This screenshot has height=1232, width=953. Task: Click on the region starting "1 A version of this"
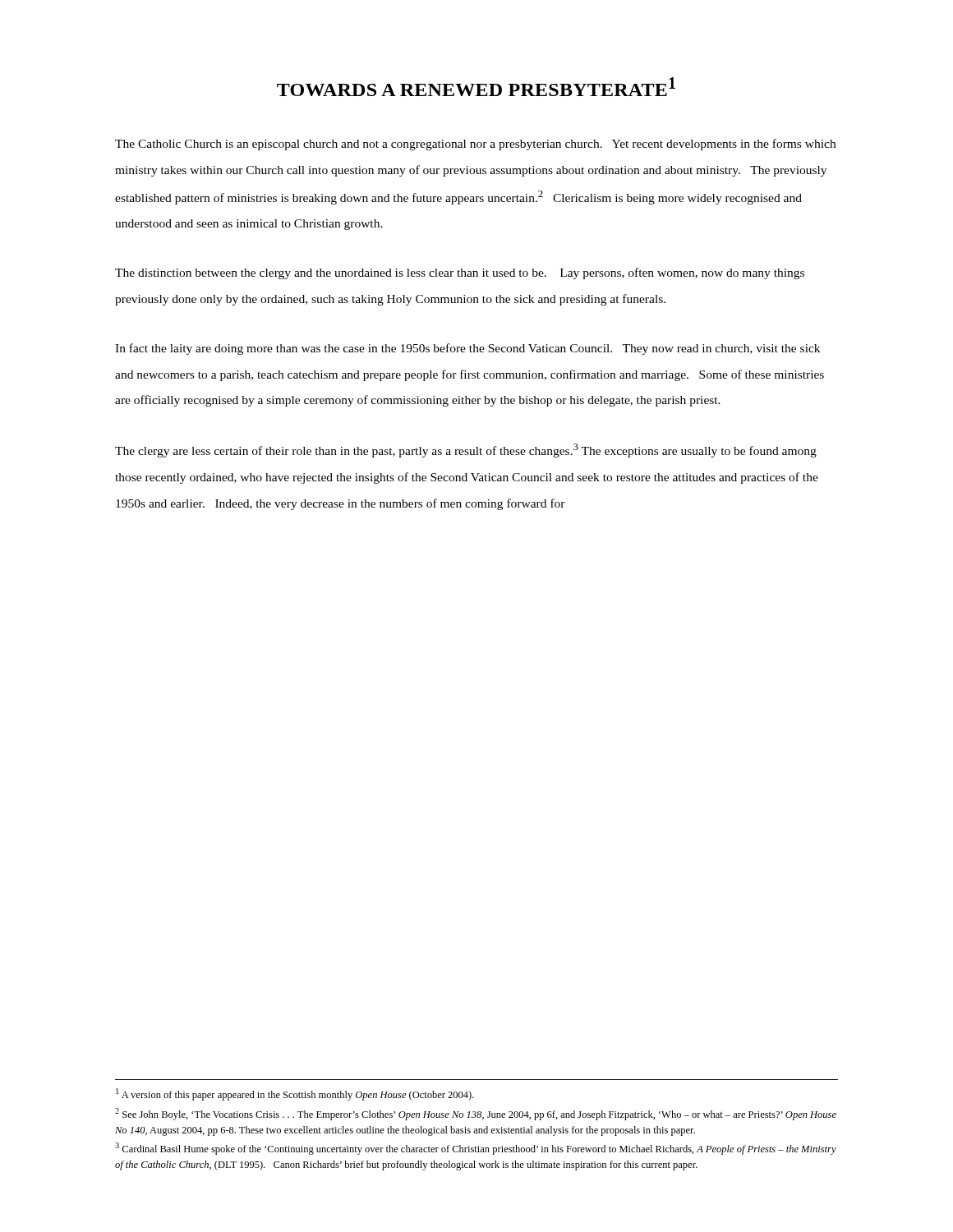(x=295, y=1094)
